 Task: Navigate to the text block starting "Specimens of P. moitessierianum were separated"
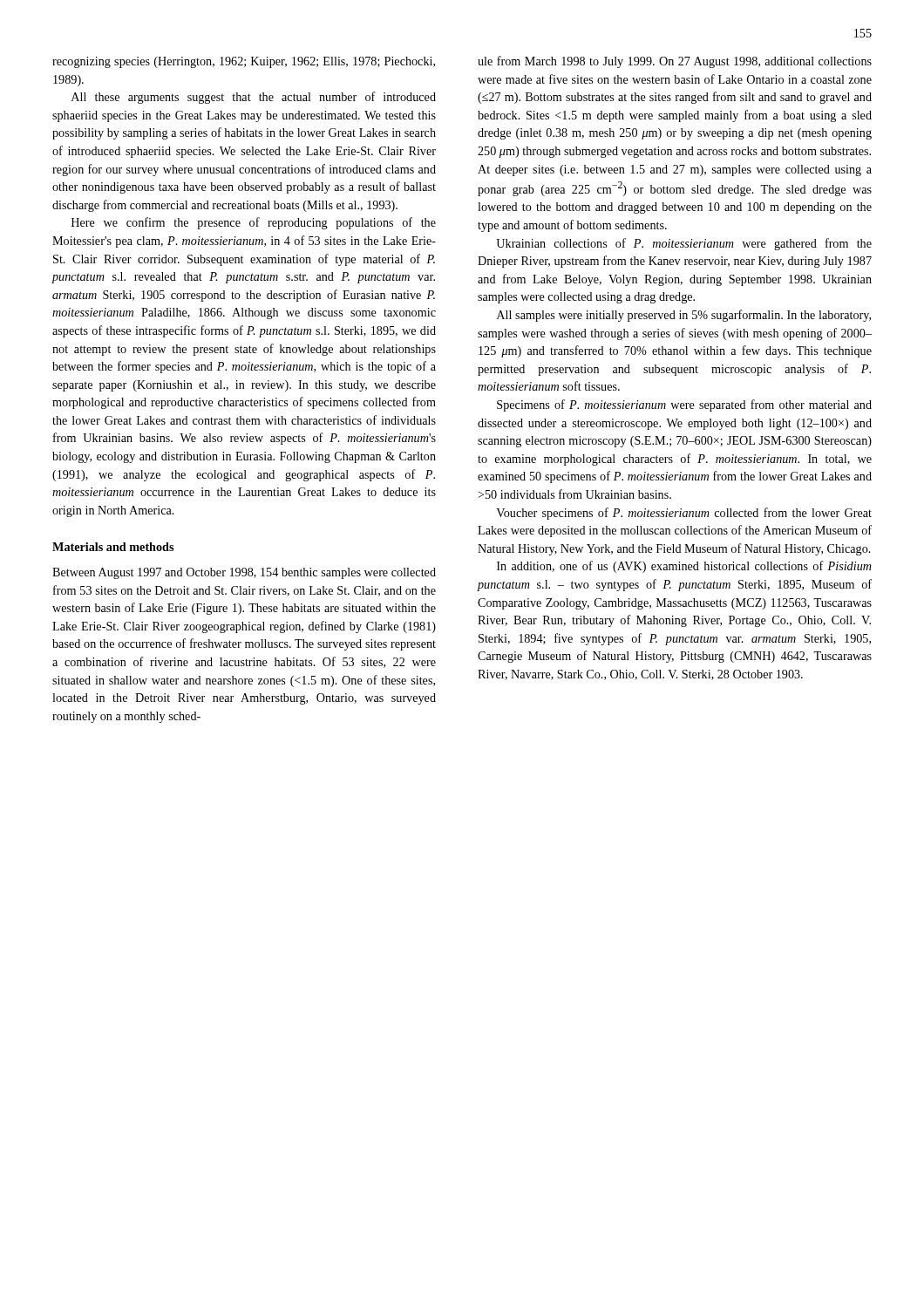[675, 450]
